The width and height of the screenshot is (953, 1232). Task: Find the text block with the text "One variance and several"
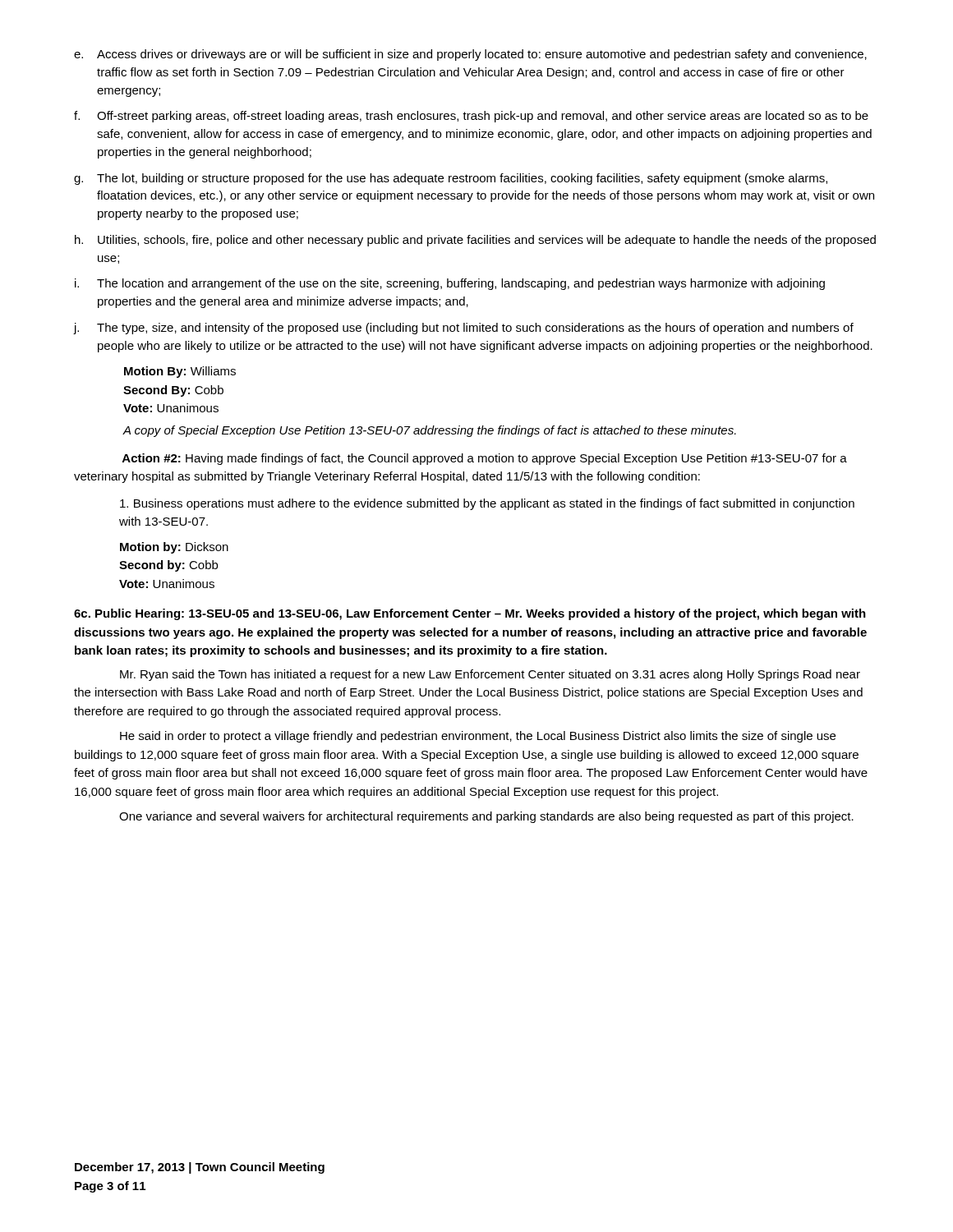487,816
